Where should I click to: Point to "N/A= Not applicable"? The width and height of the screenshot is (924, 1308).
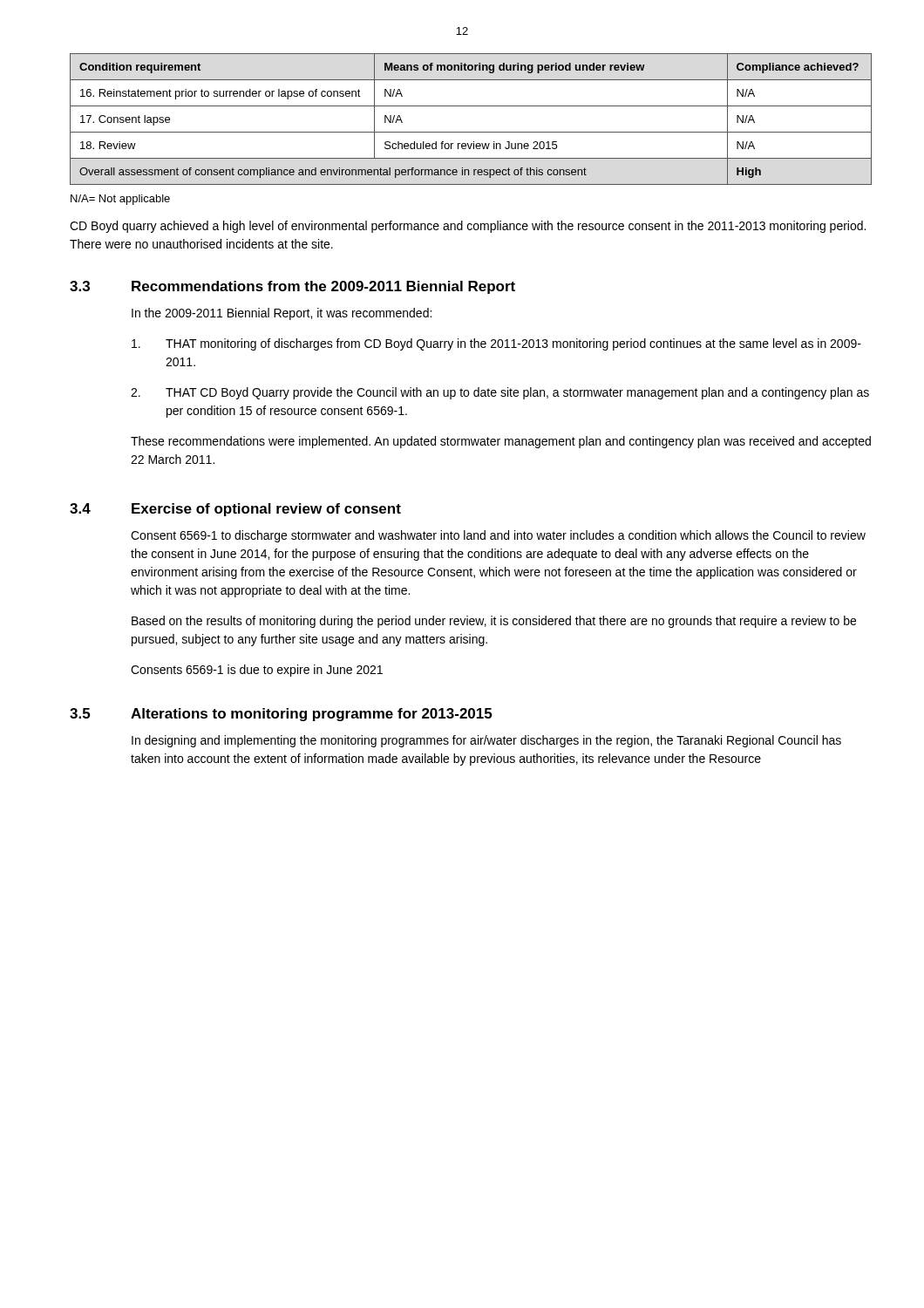coord(120,198)
